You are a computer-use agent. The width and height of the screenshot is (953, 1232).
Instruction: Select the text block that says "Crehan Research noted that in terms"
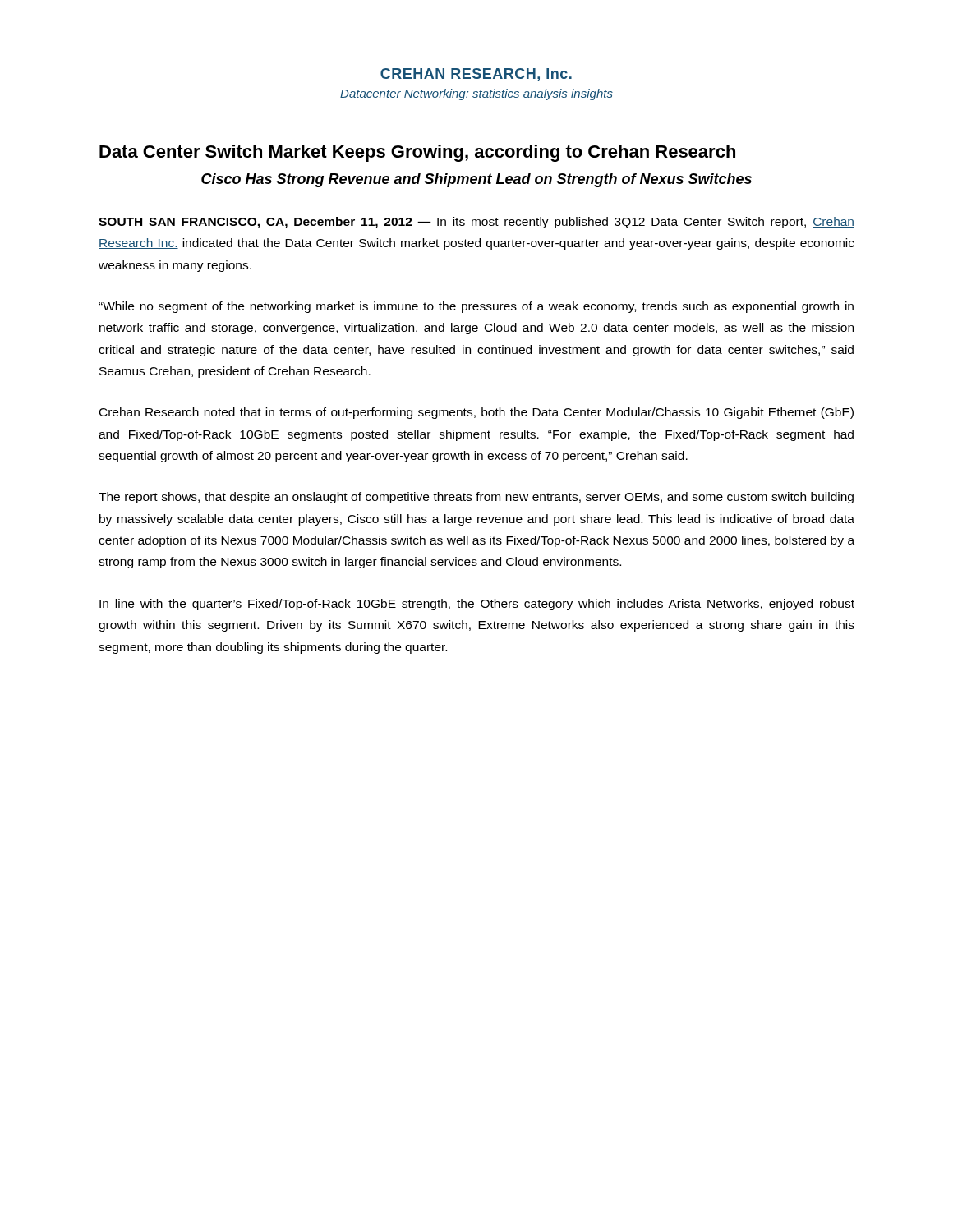(476, 434)
